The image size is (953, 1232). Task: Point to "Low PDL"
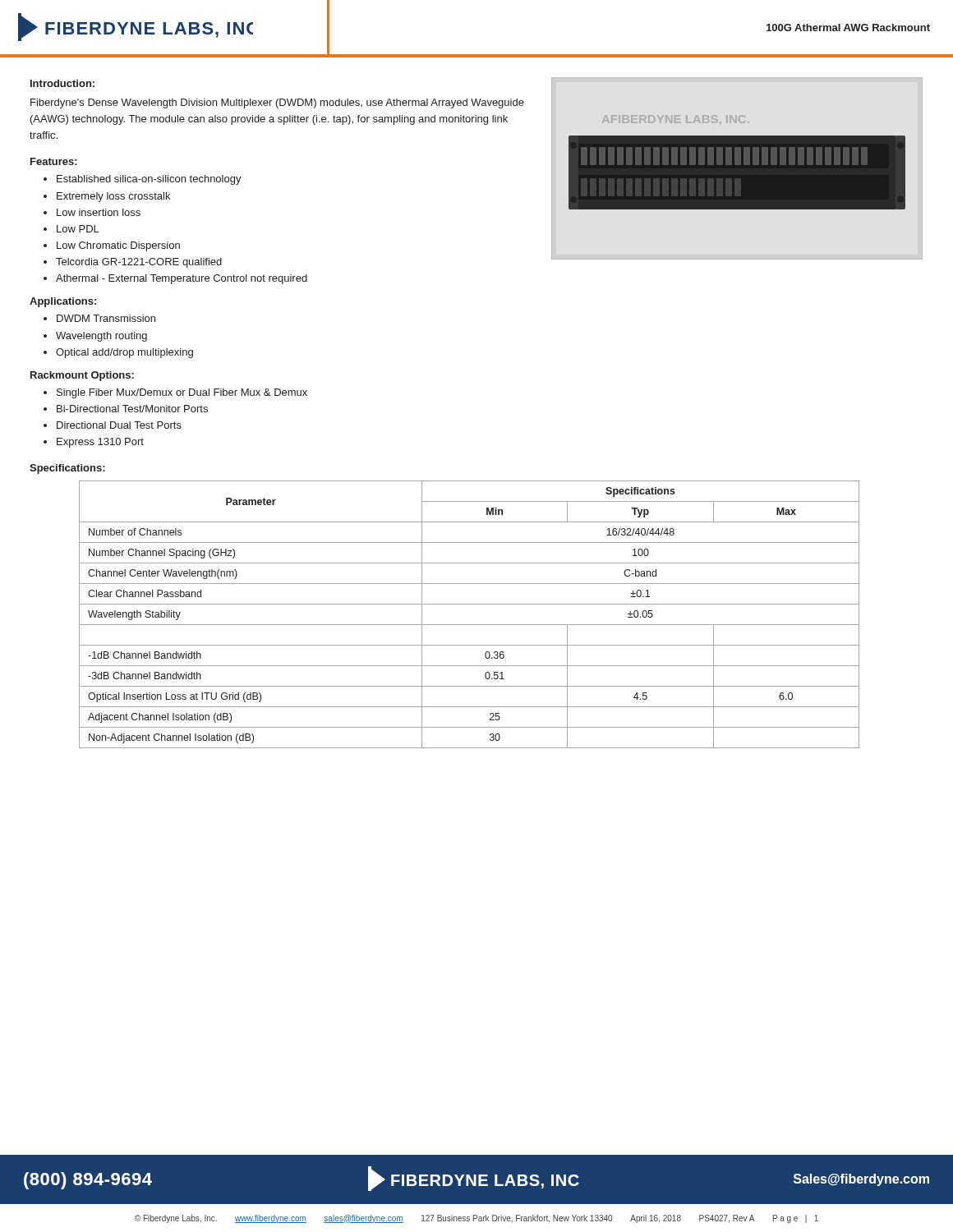click(78, 229)
